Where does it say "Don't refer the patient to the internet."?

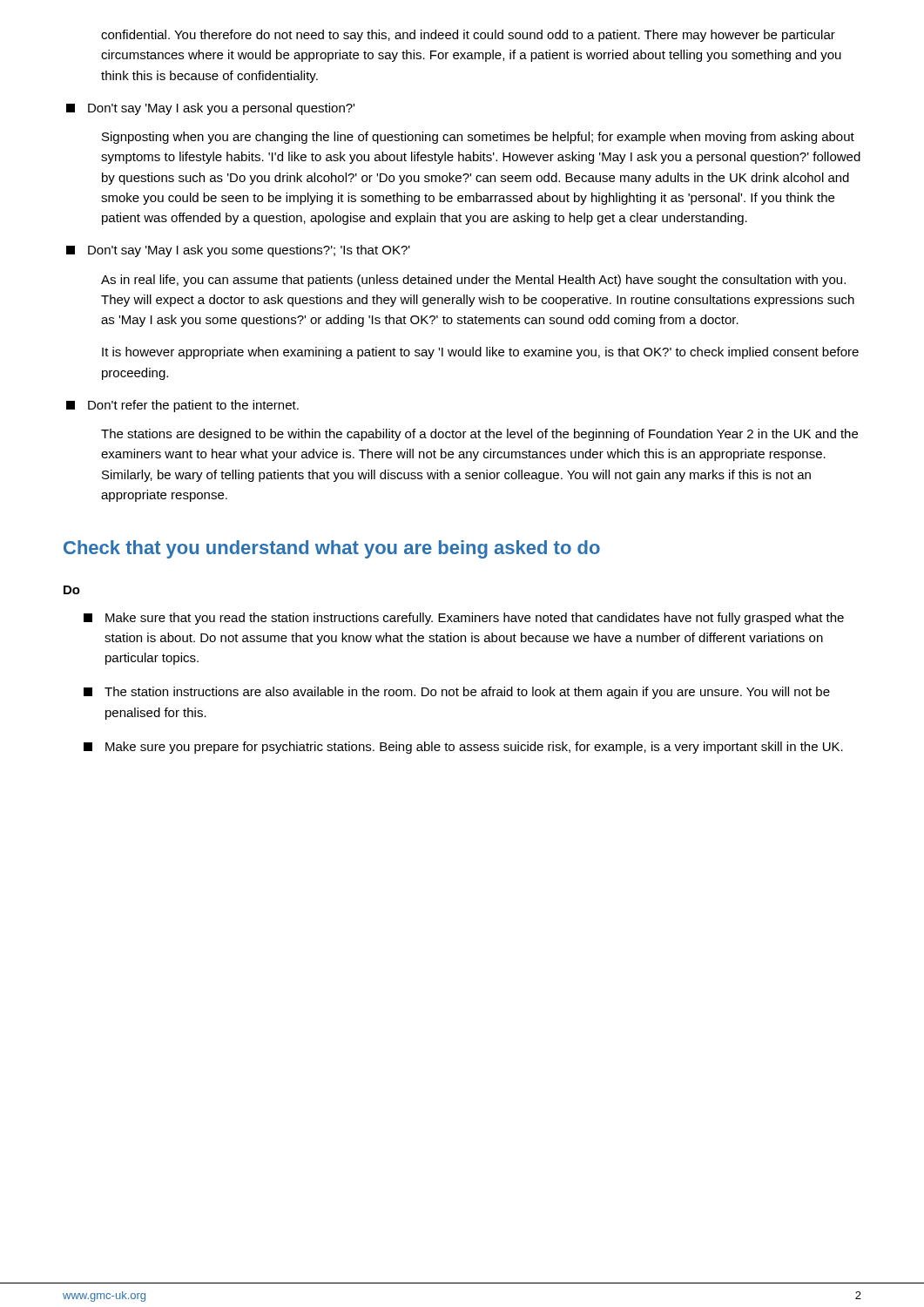coord(182,406)
